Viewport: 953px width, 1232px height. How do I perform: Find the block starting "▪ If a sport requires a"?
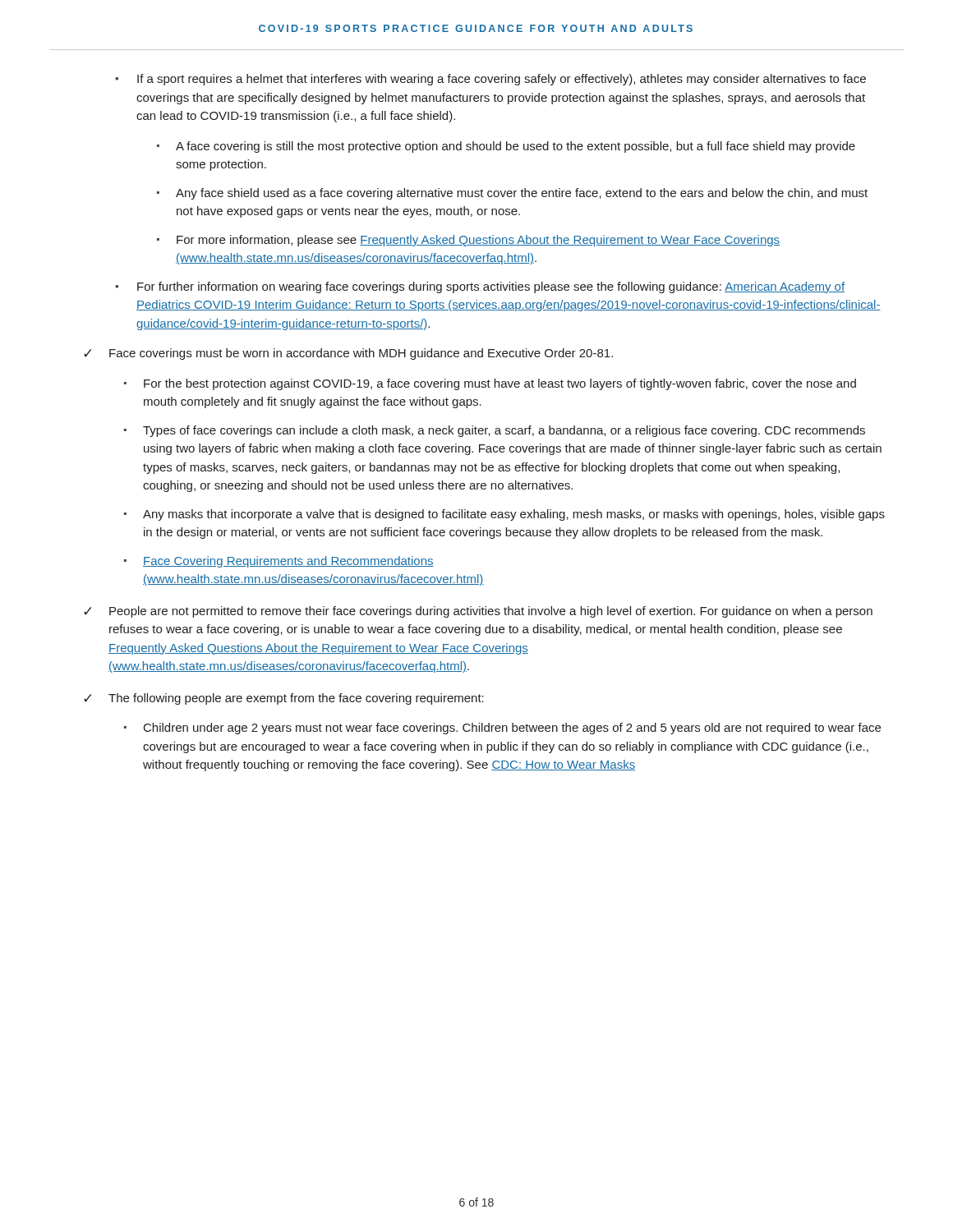pos(501,98)
